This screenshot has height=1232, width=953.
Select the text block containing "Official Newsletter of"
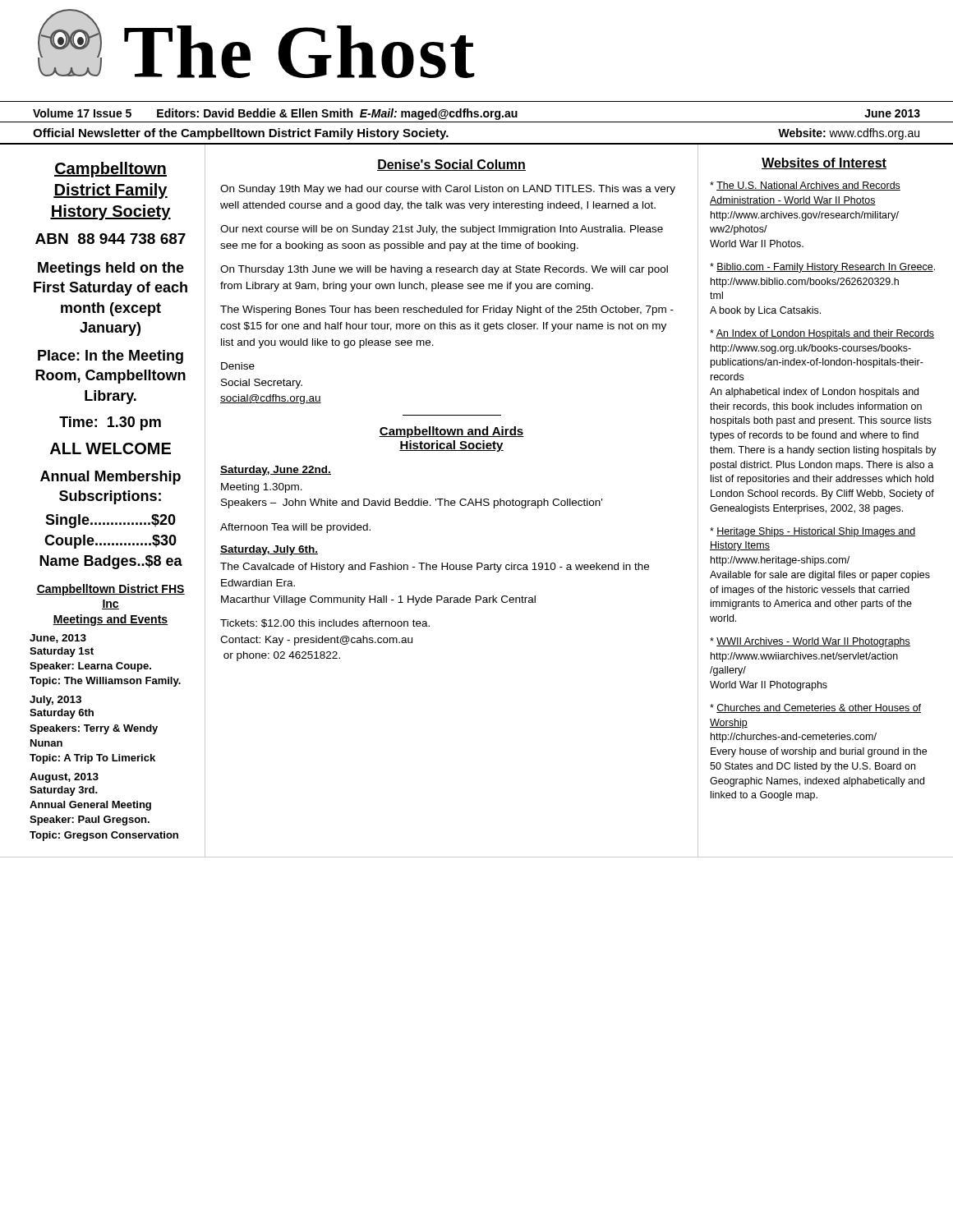476,133
